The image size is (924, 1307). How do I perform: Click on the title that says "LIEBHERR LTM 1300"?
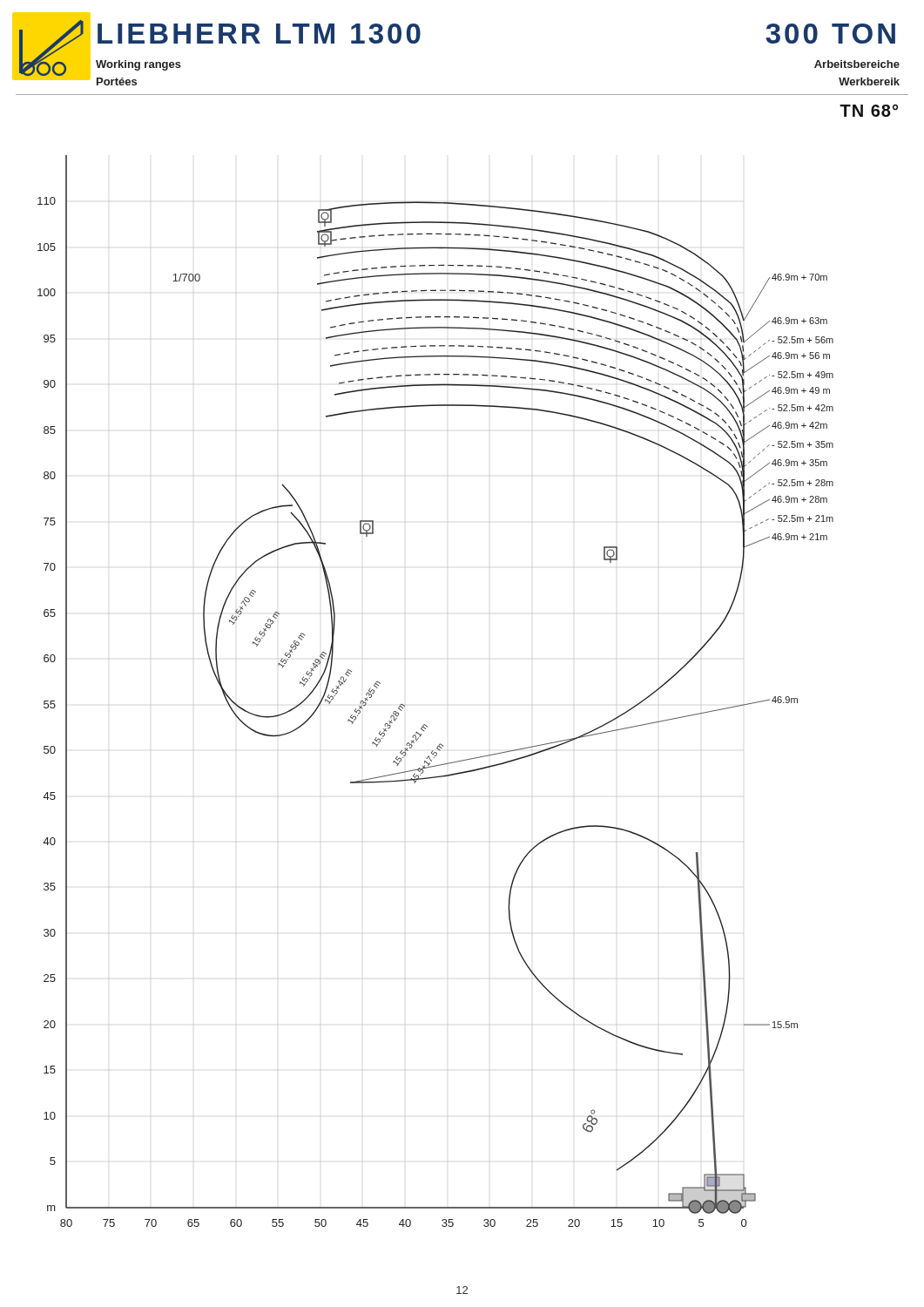point(260,34)
